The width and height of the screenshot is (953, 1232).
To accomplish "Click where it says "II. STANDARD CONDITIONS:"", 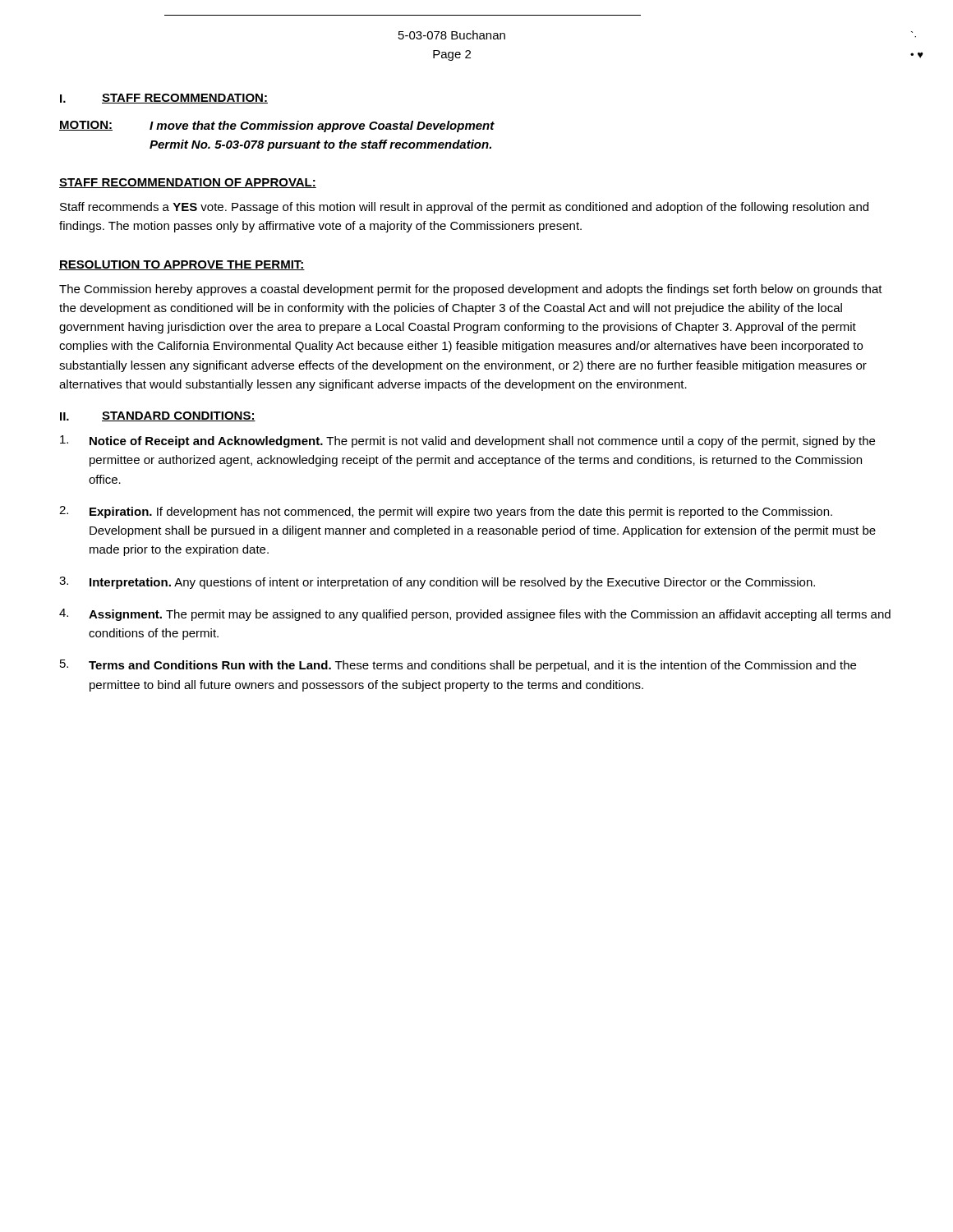I will pyautogui.click(x=157, y=416).
